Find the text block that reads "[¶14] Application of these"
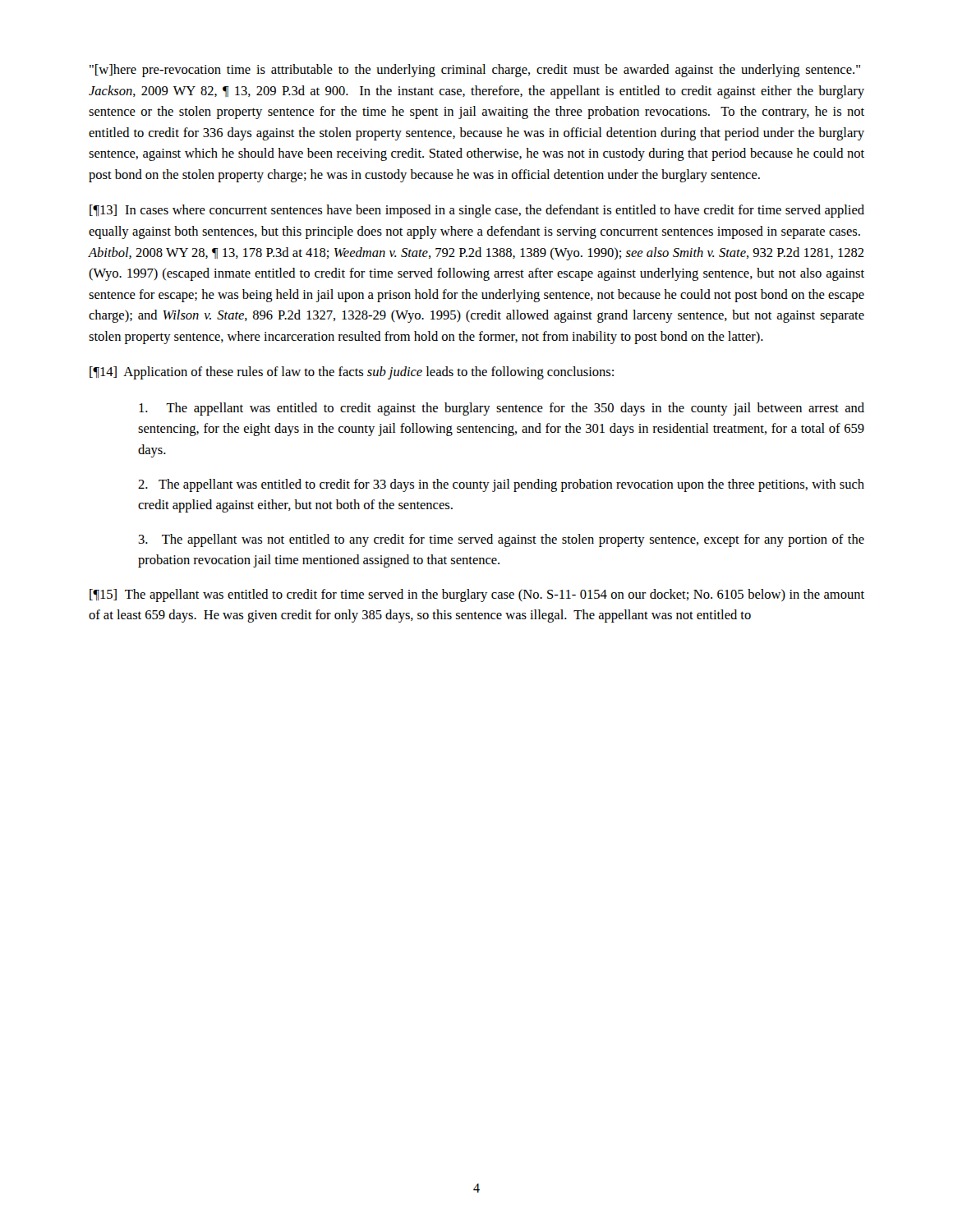 pyautogui.click(x=352, y=372)
